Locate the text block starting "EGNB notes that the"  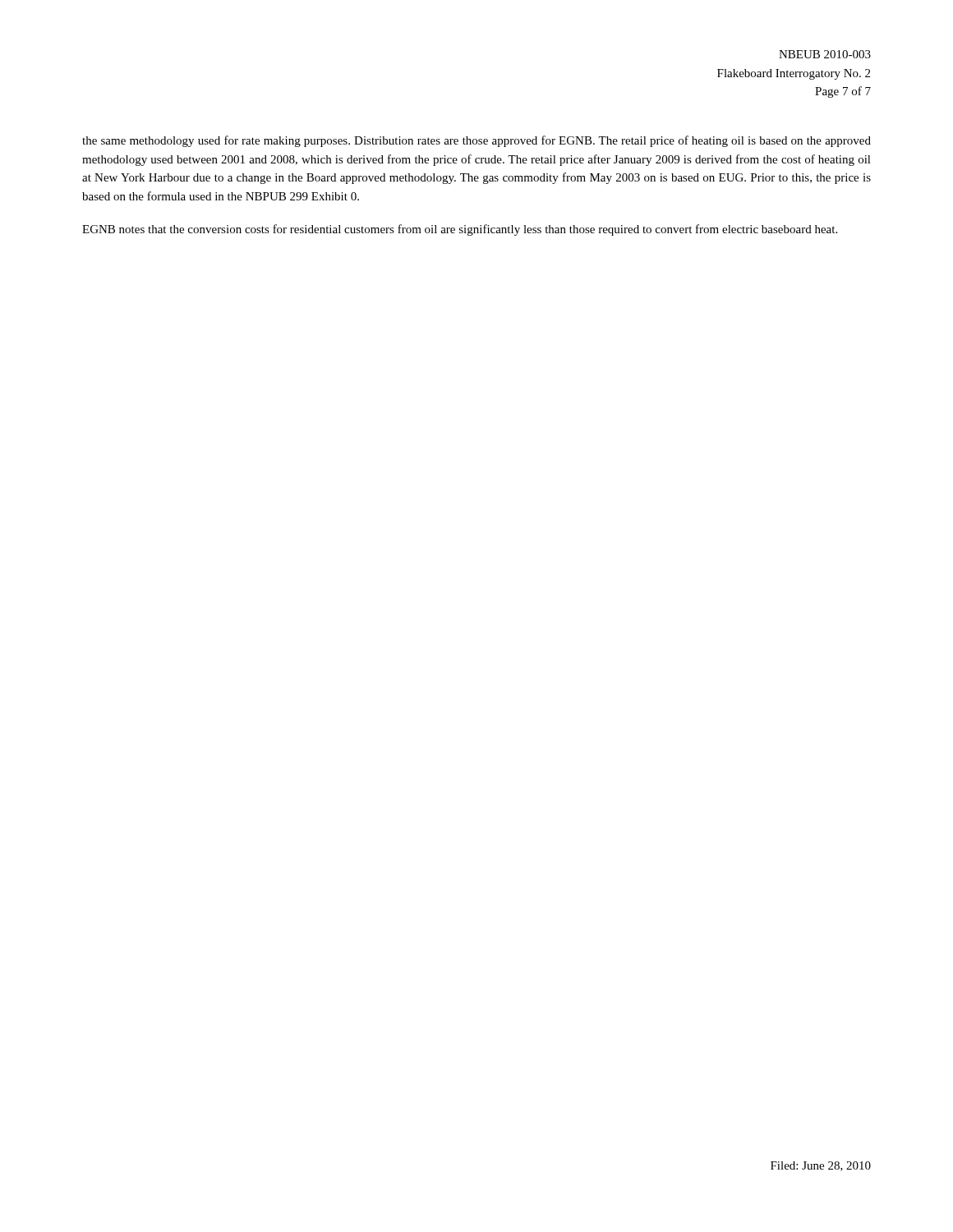(460, 229)
